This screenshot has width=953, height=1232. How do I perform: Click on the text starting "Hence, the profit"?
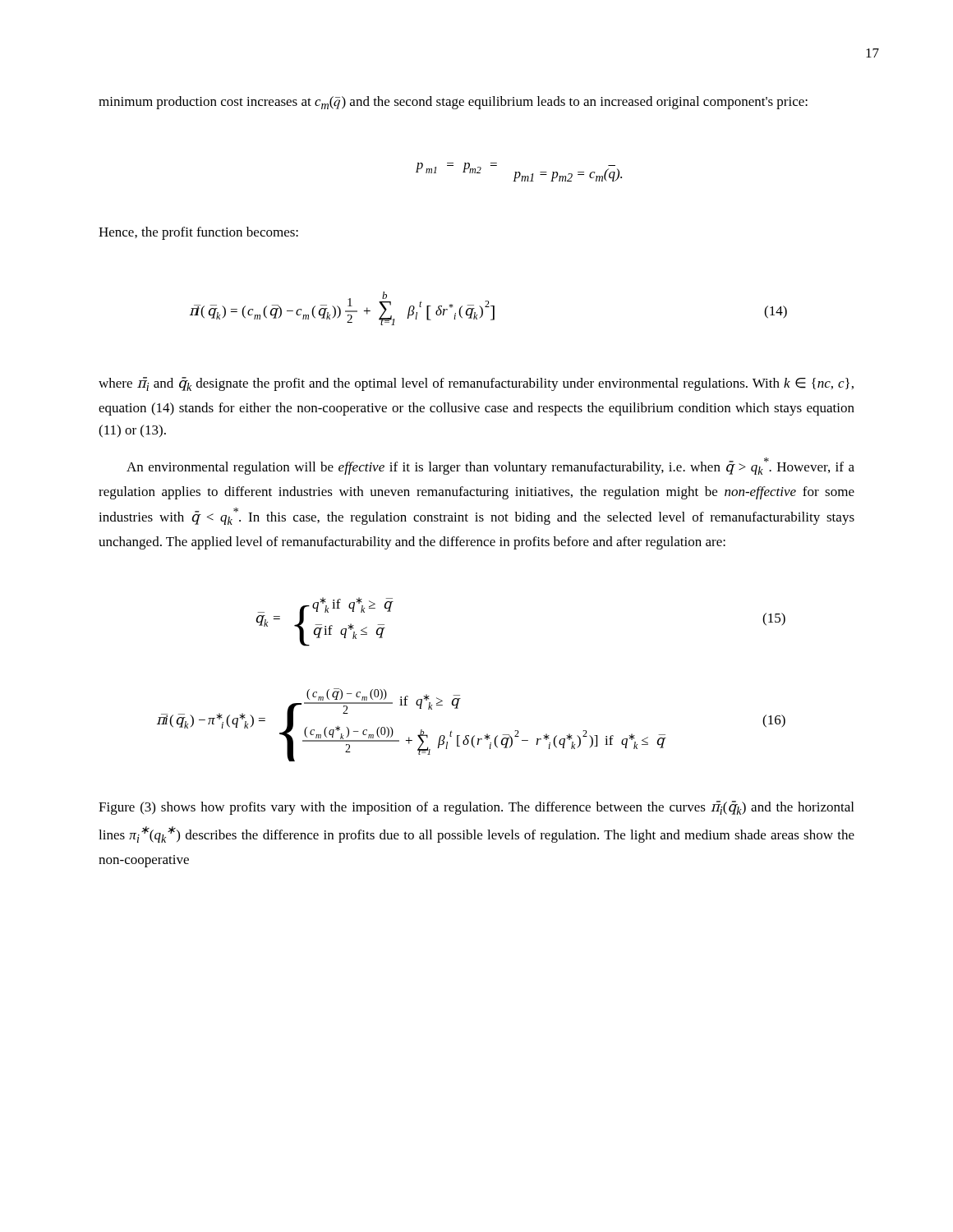coord(198,233)
